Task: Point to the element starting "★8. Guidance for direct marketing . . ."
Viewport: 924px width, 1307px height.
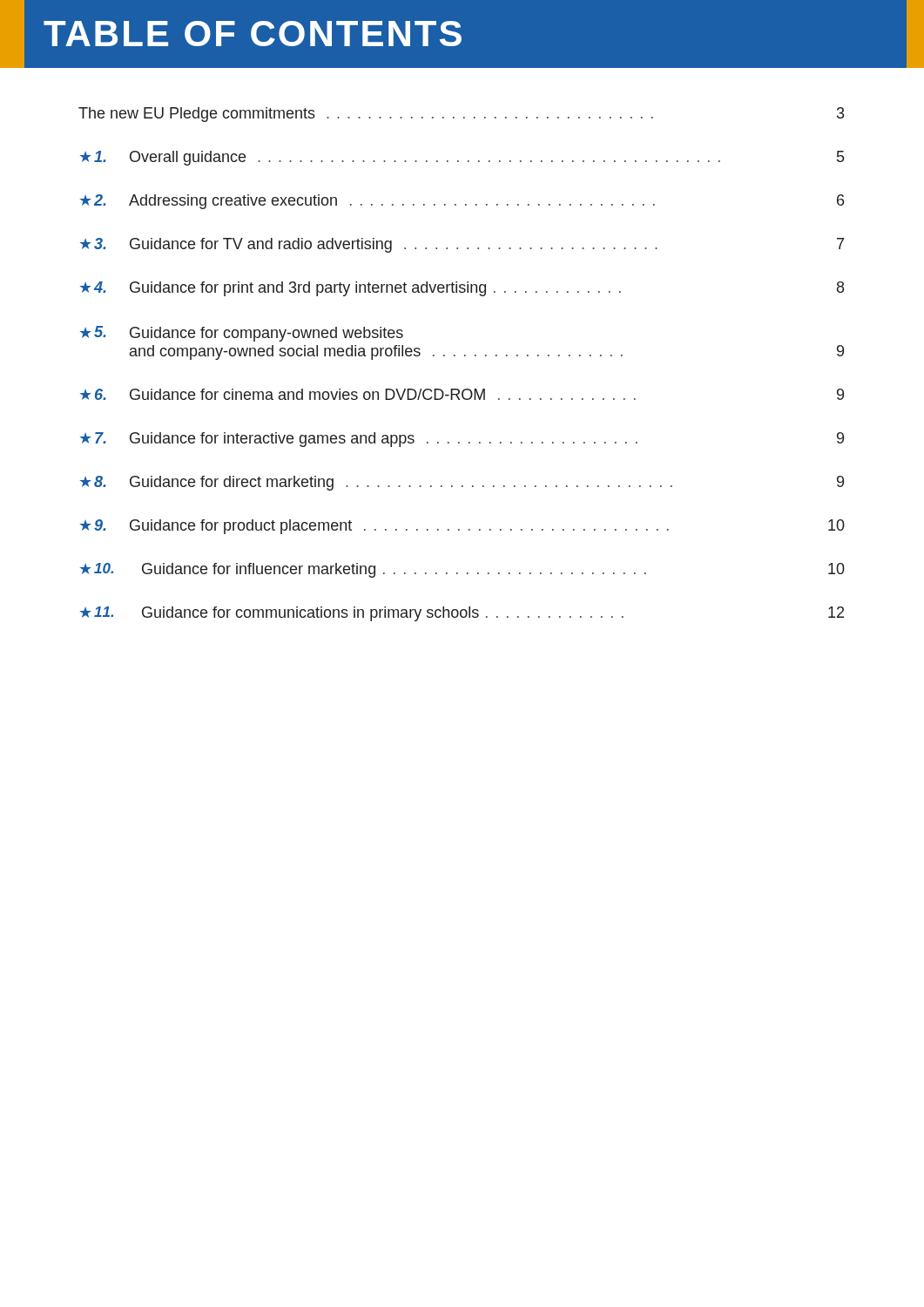Action: 462,482
